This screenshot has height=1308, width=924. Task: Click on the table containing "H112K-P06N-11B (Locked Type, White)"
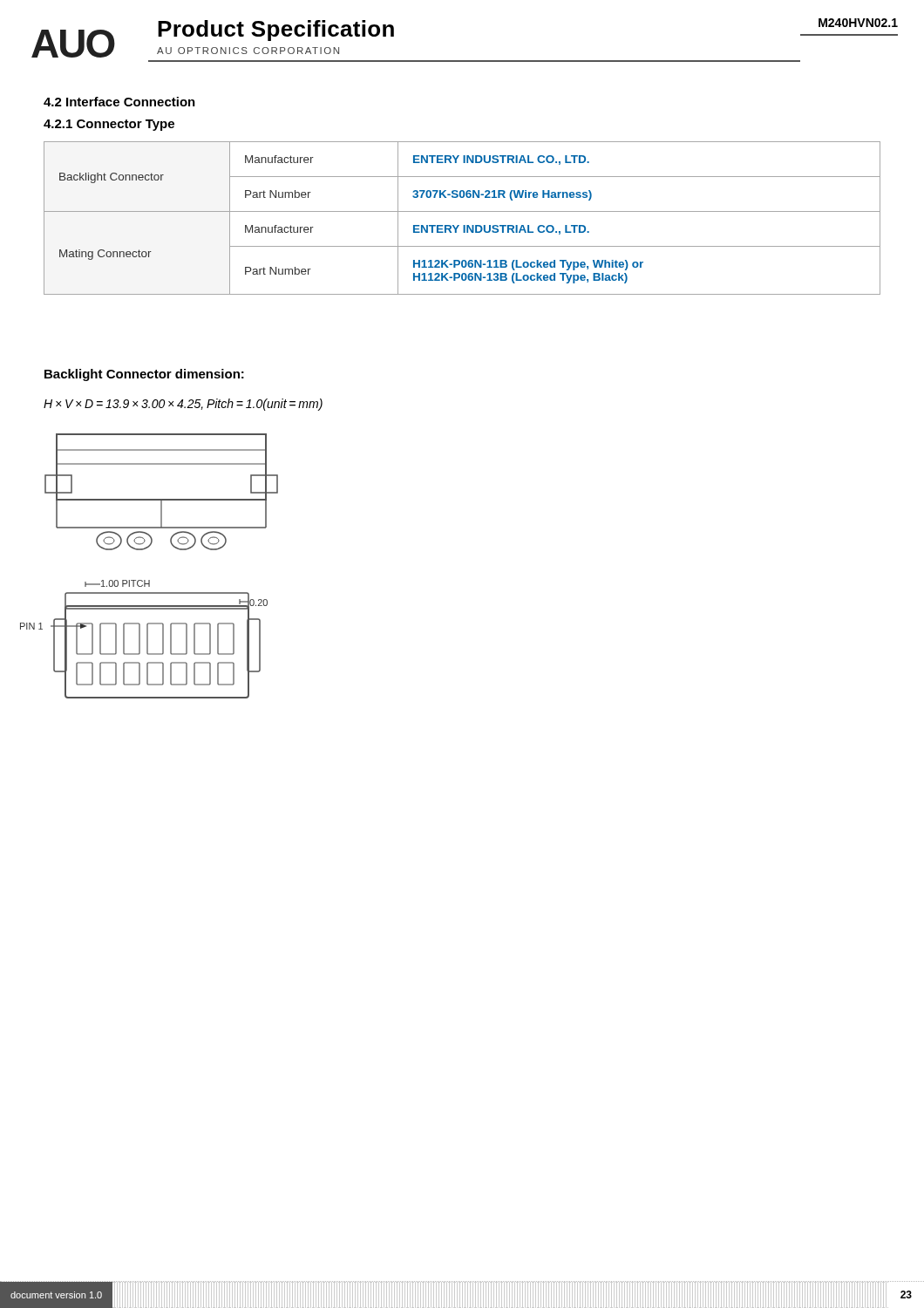click(462, 218)
